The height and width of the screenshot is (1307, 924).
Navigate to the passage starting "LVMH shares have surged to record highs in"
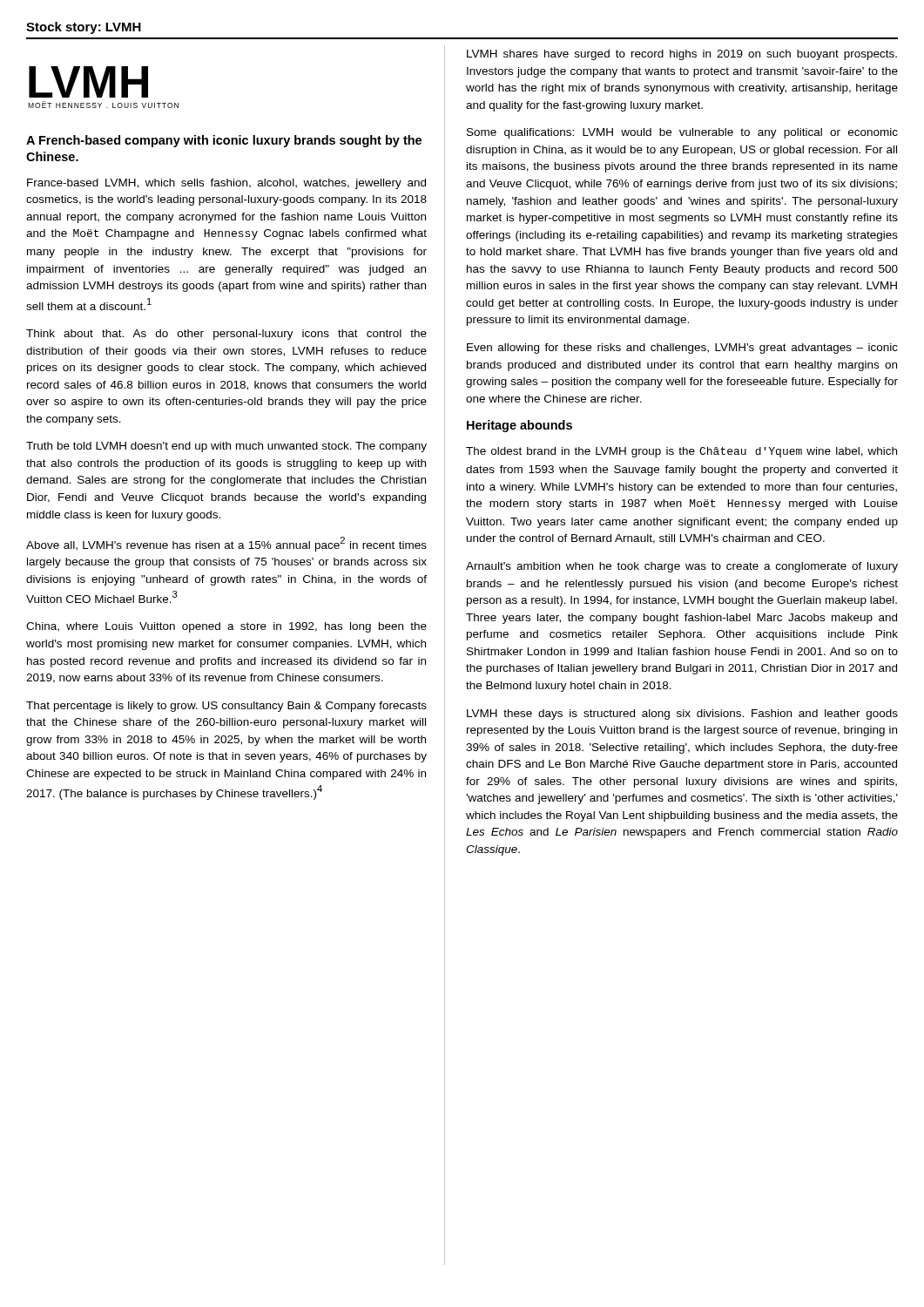point(682,79)
